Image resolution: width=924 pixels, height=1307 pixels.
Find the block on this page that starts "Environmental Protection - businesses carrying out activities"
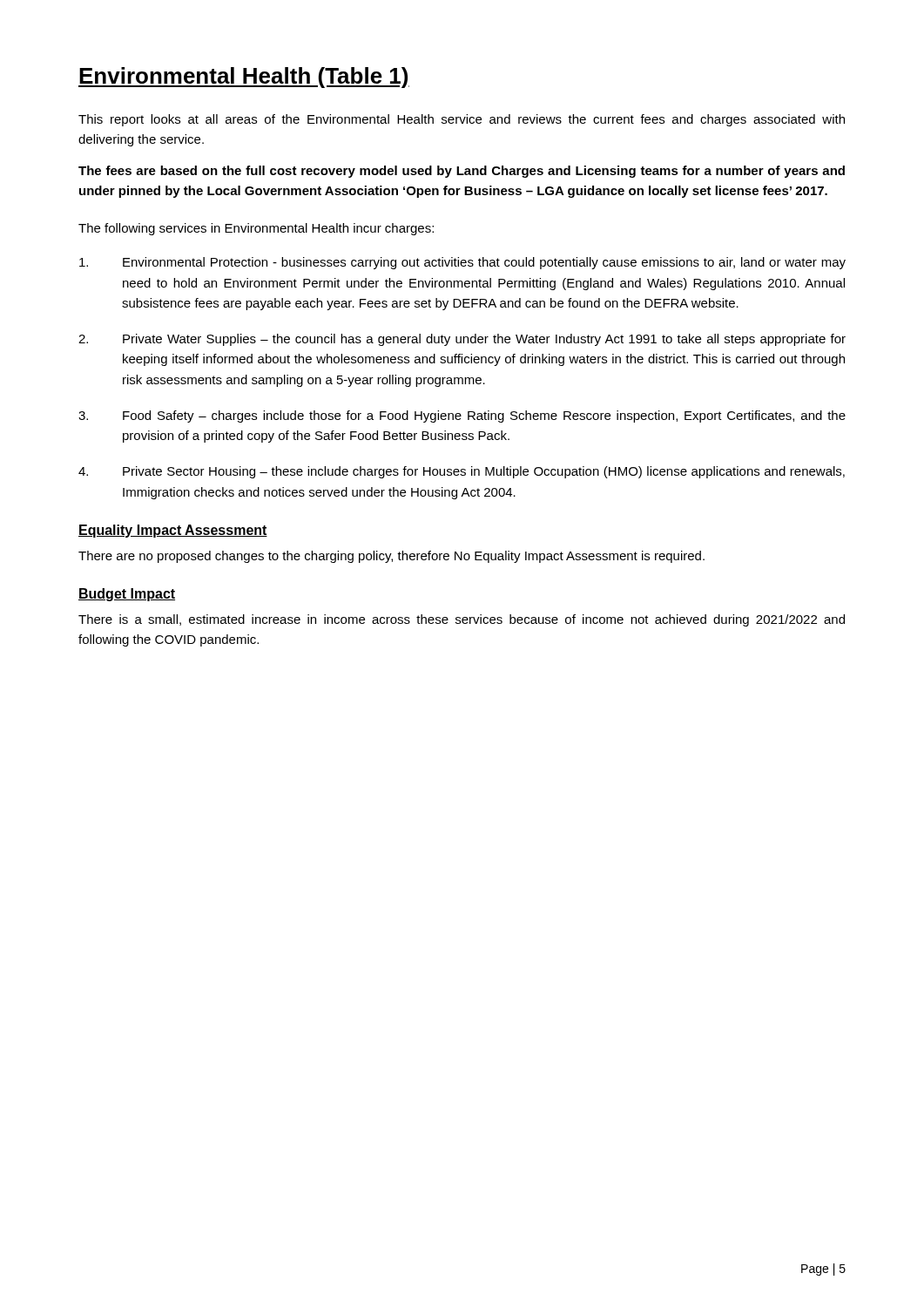462,283
